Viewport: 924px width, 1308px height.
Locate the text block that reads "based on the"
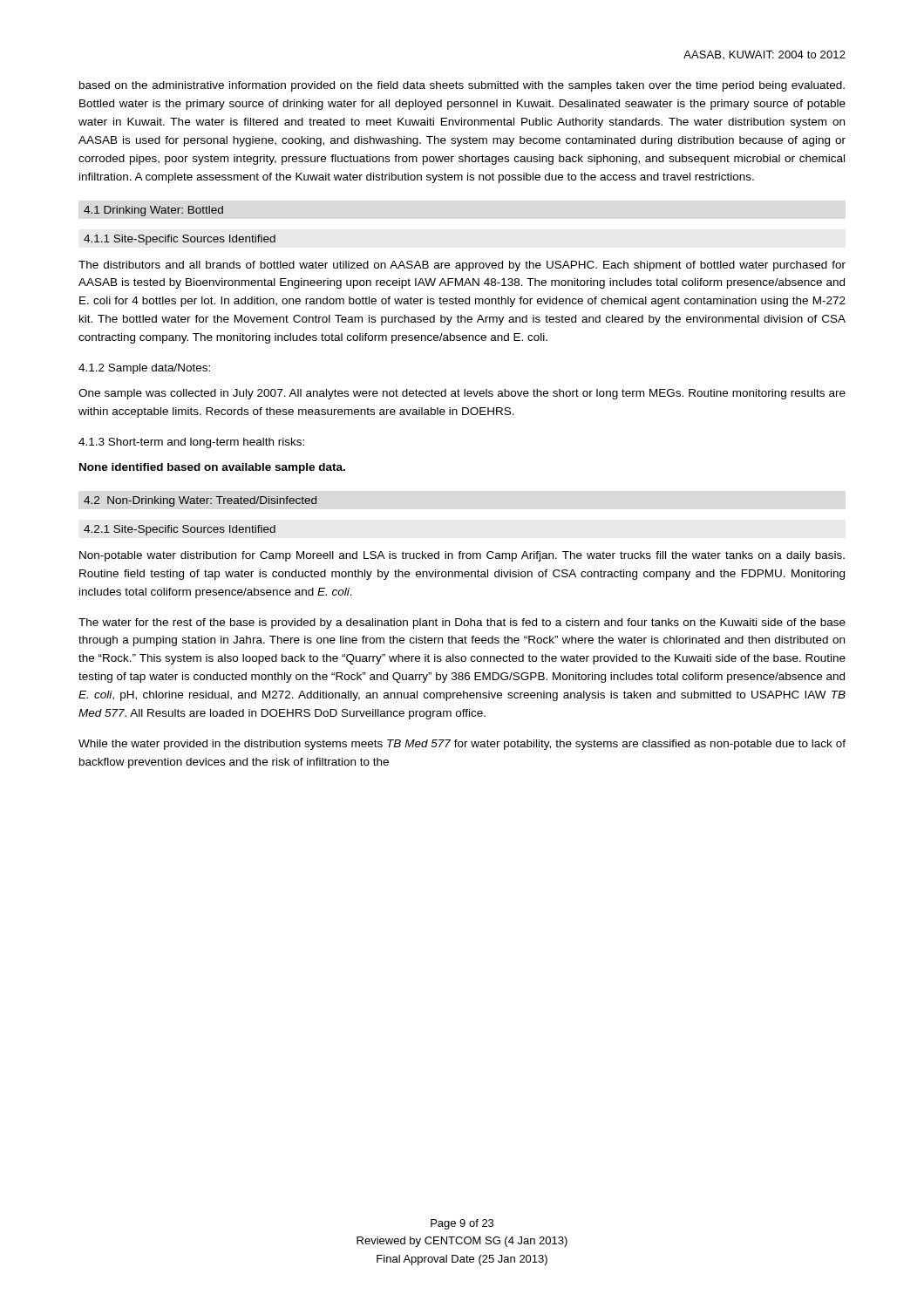462,131
